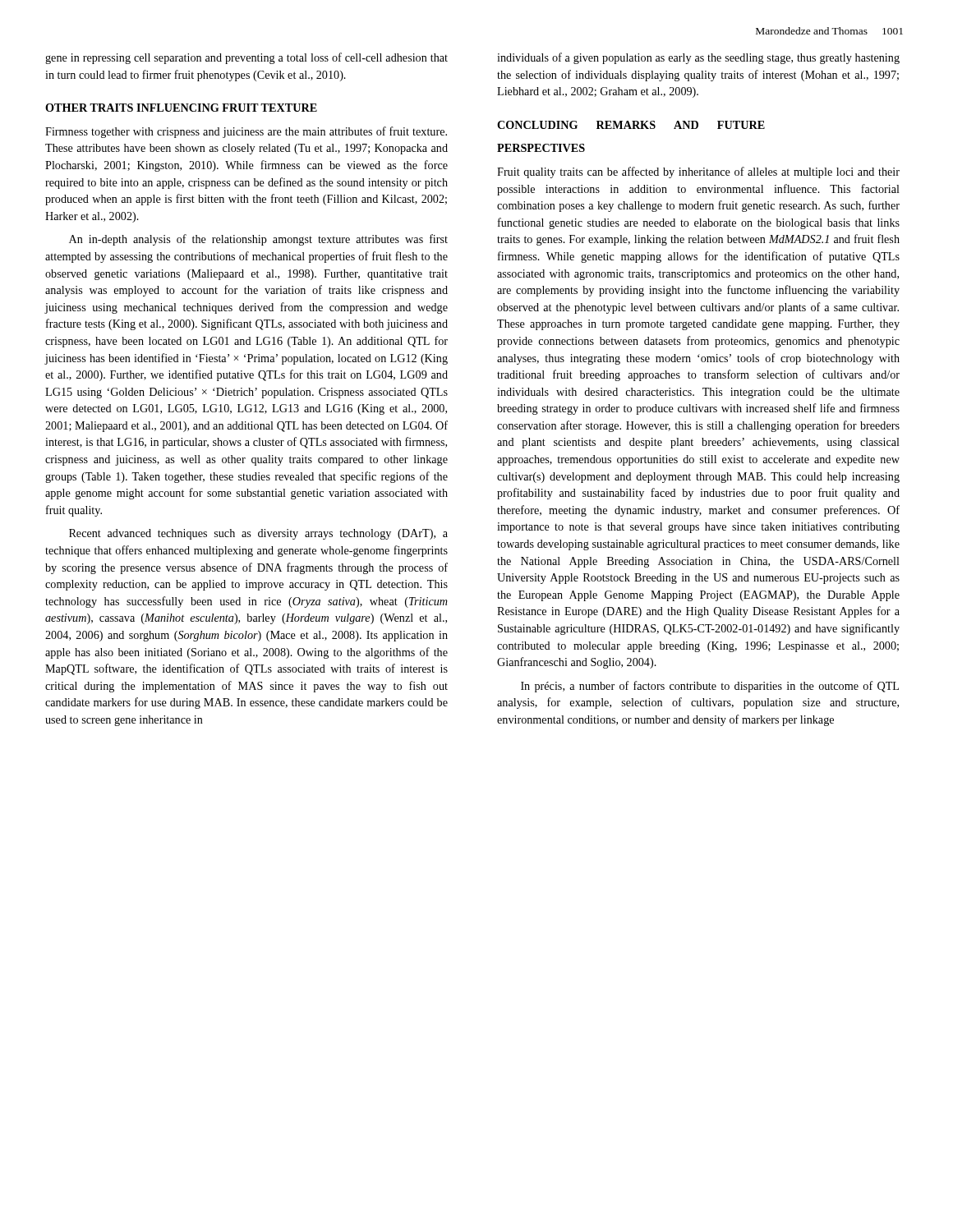Click the passage that begins "Fruit quality traits can be affected"
953x1232 pixels.
698,417
